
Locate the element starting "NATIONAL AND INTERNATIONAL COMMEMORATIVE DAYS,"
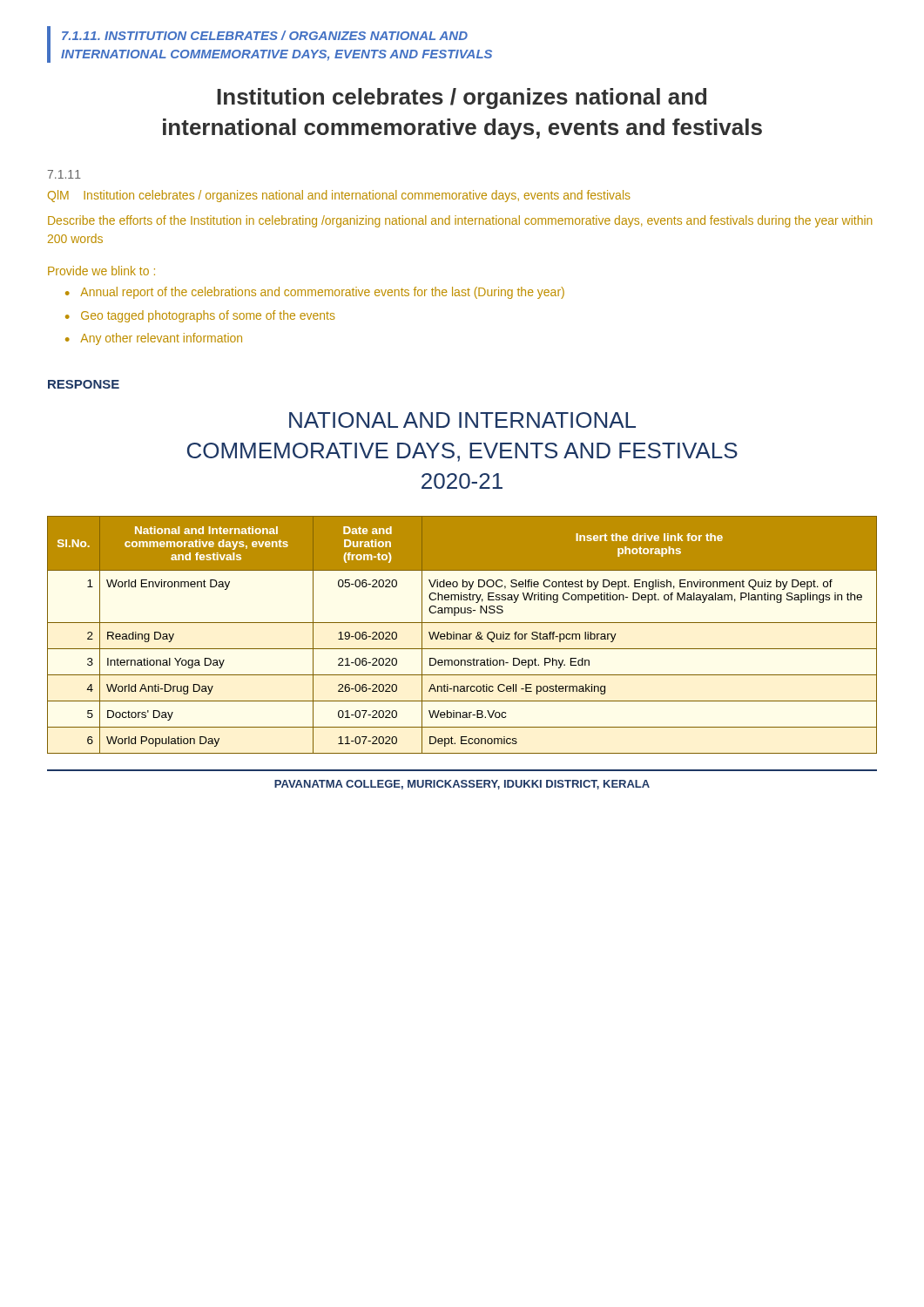[x=462, y=451]
